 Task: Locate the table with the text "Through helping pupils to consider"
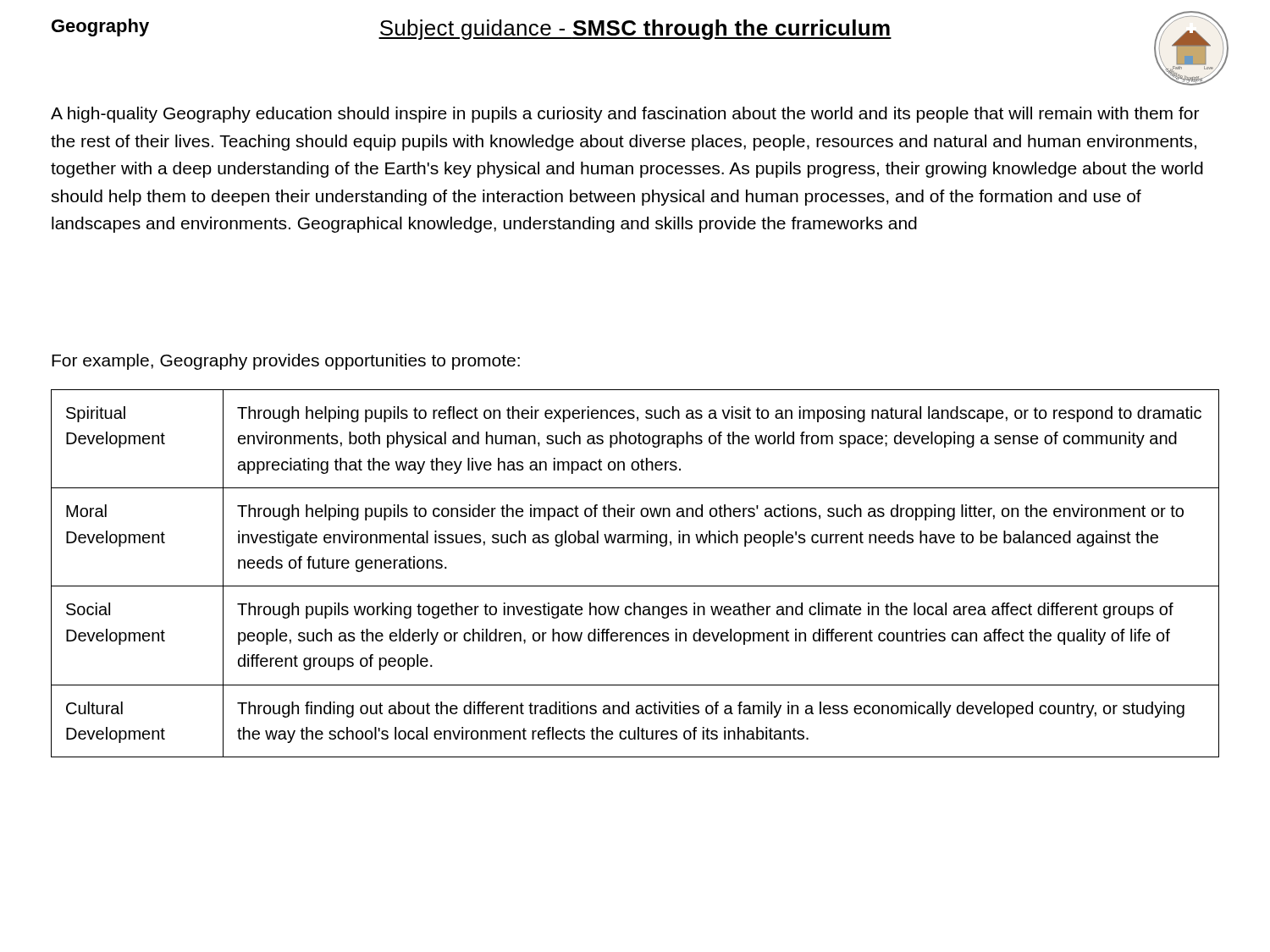click(x=635, y=573)
